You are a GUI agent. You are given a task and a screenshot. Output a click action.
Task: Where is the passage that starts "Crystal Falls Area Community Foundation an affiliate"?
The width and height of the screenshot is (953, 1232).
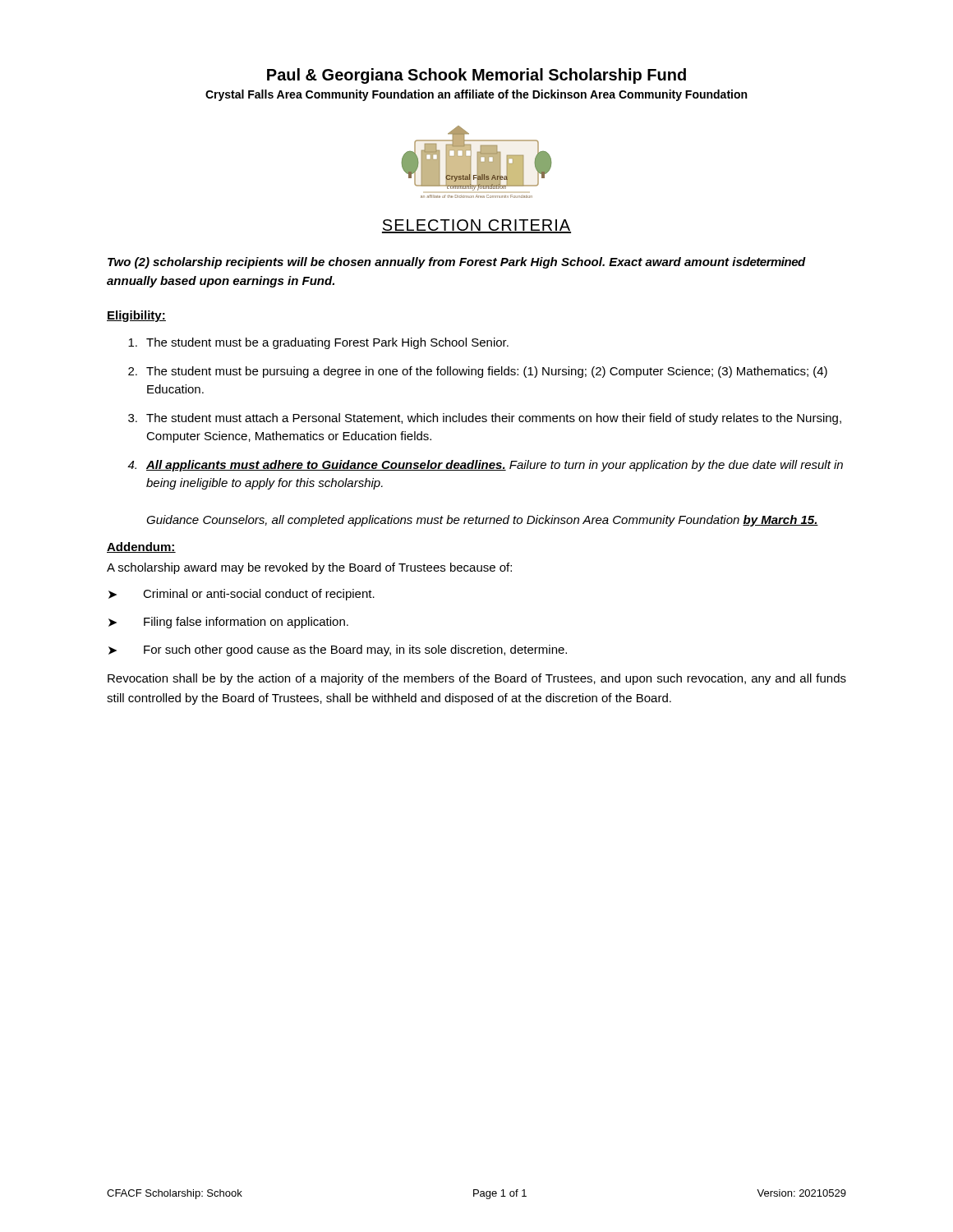(x=476, y=94)
